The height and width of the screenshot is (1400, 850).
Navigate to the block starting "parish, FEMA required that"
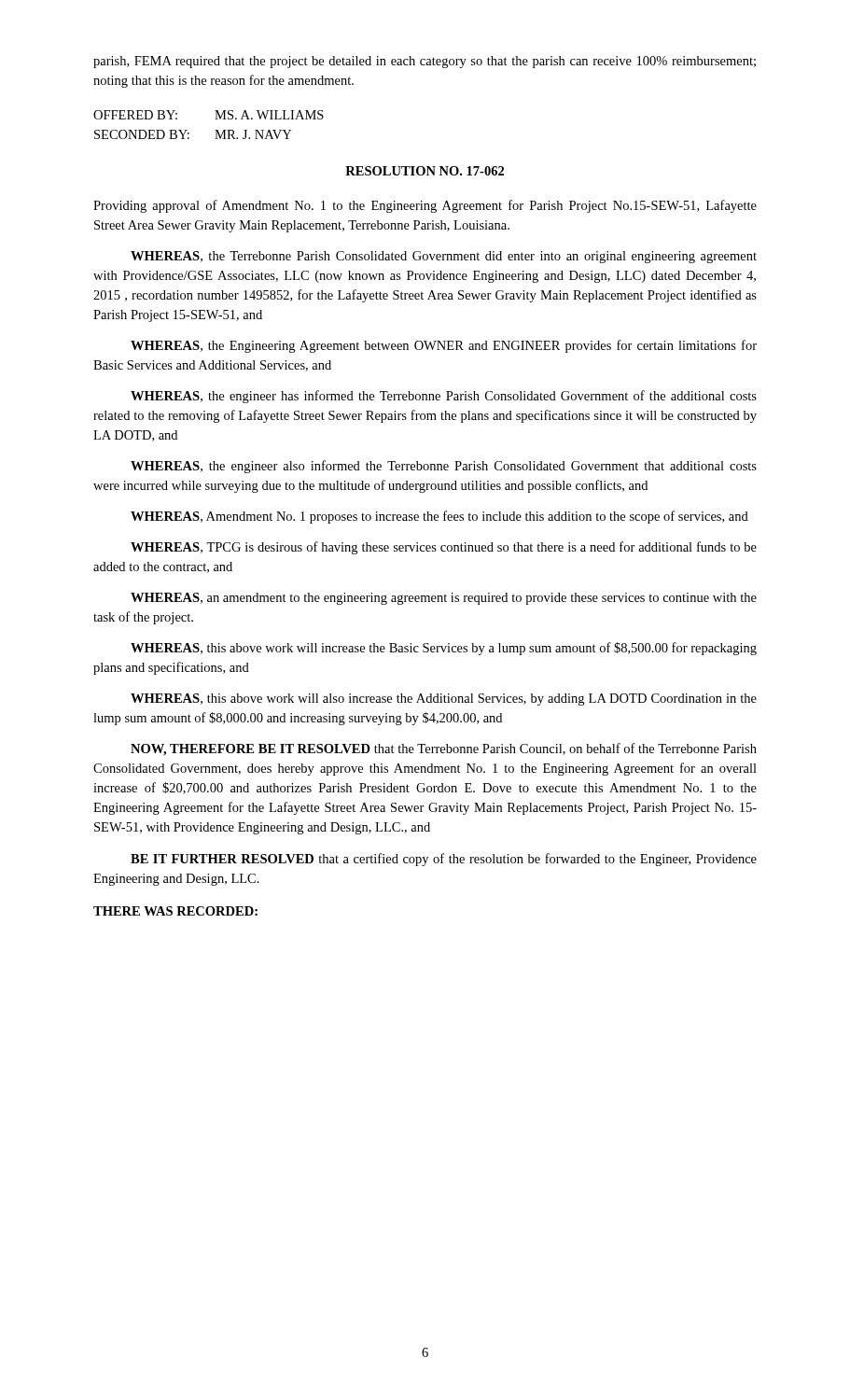425,70
